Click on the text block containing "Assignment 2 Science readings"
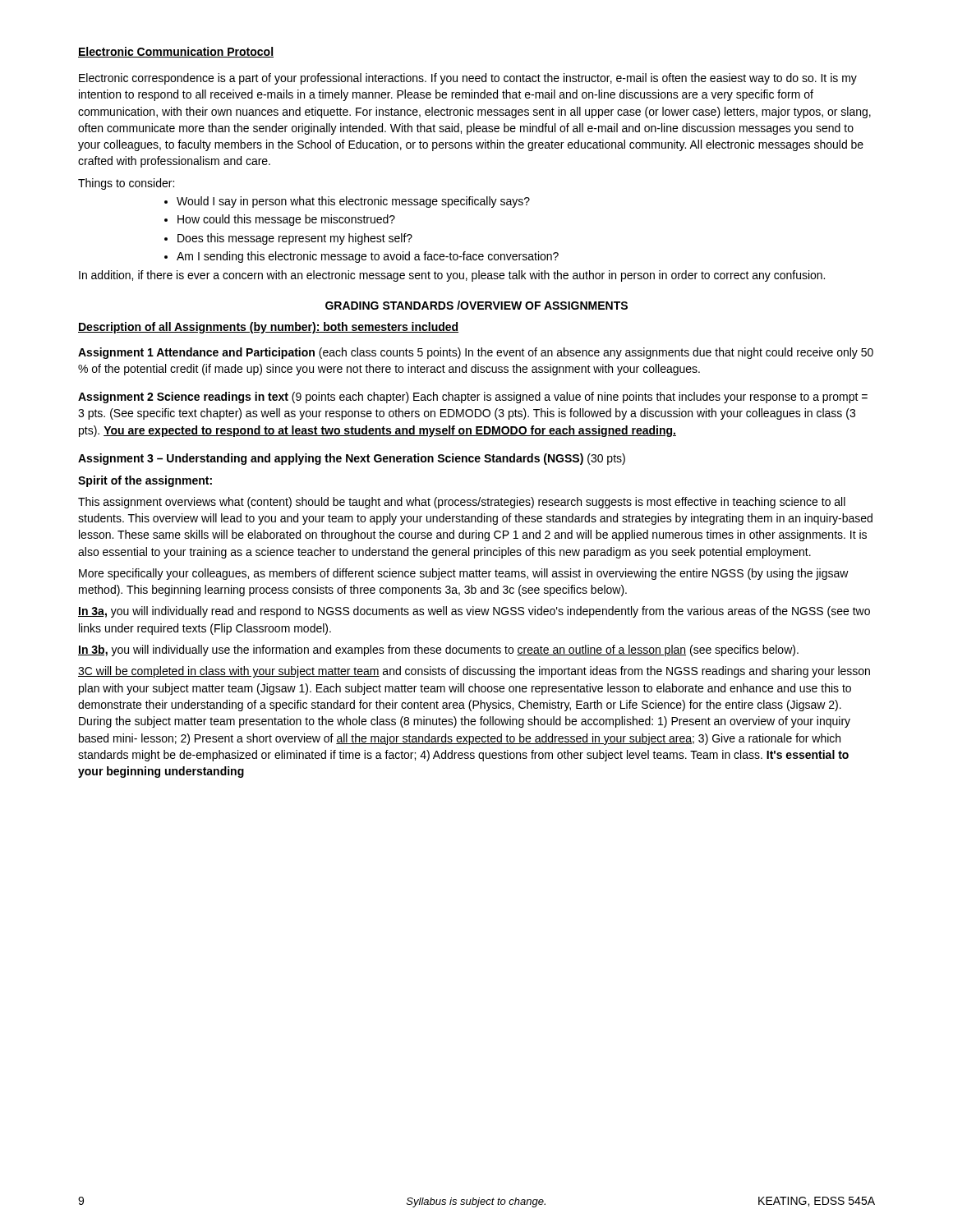 pos(476,414)
